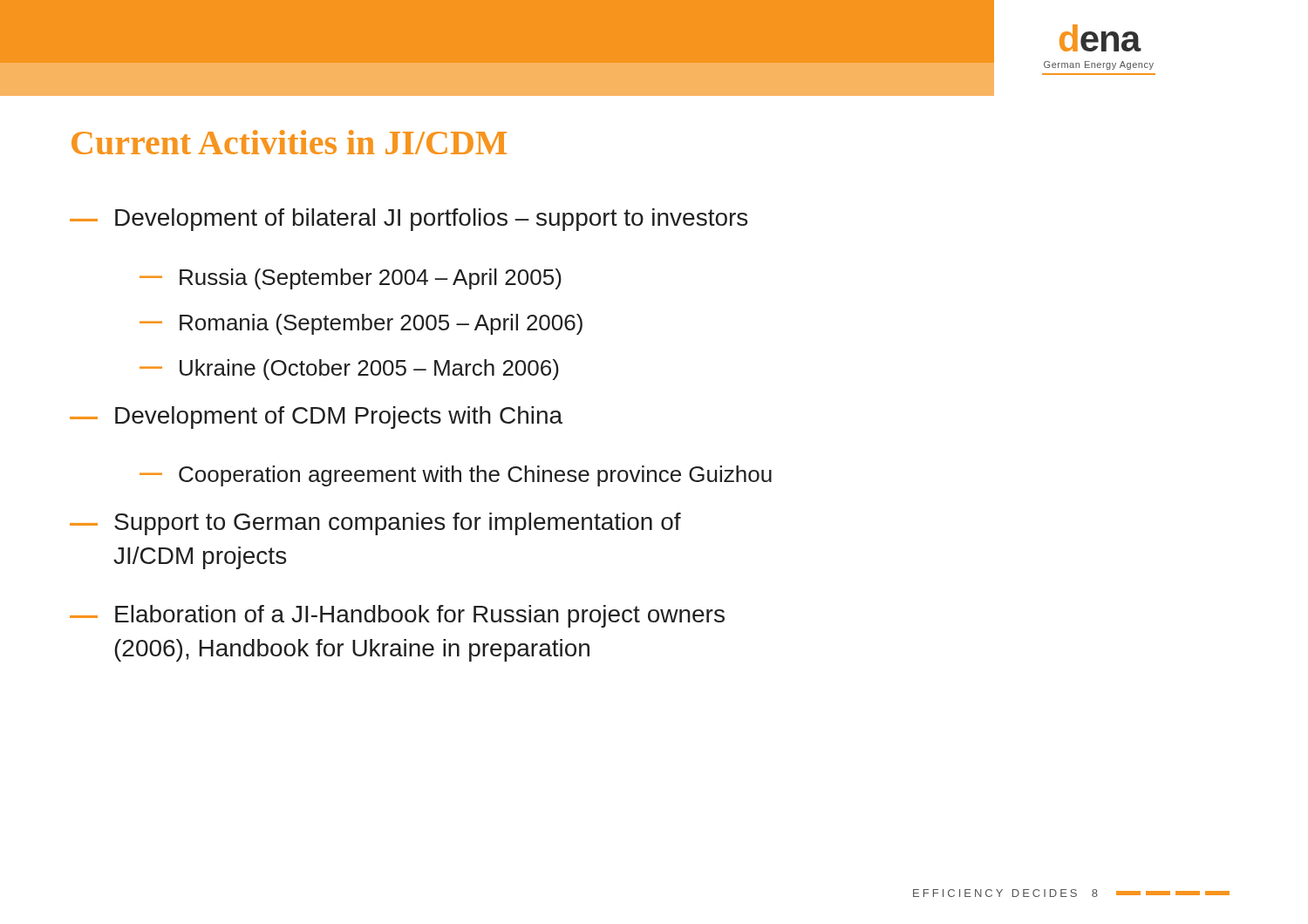Viewport: 1308px width, 924px height.
Task: Find the element starting "— Russia (September 2004 – April 2005)"
Action: coord(351,279)
